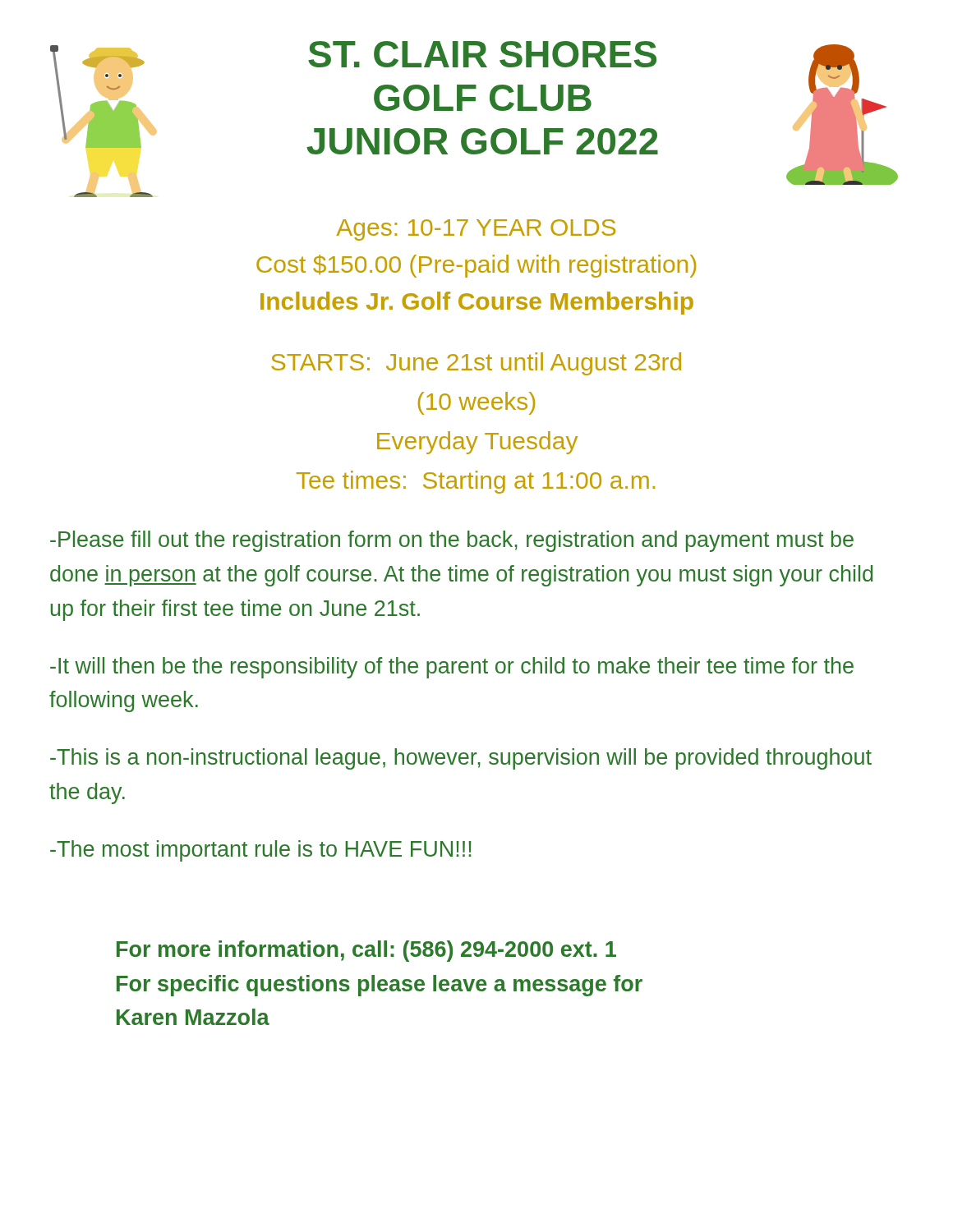Point to the passage starting "Ages: 10-17 YEAR"

(476, 264)
